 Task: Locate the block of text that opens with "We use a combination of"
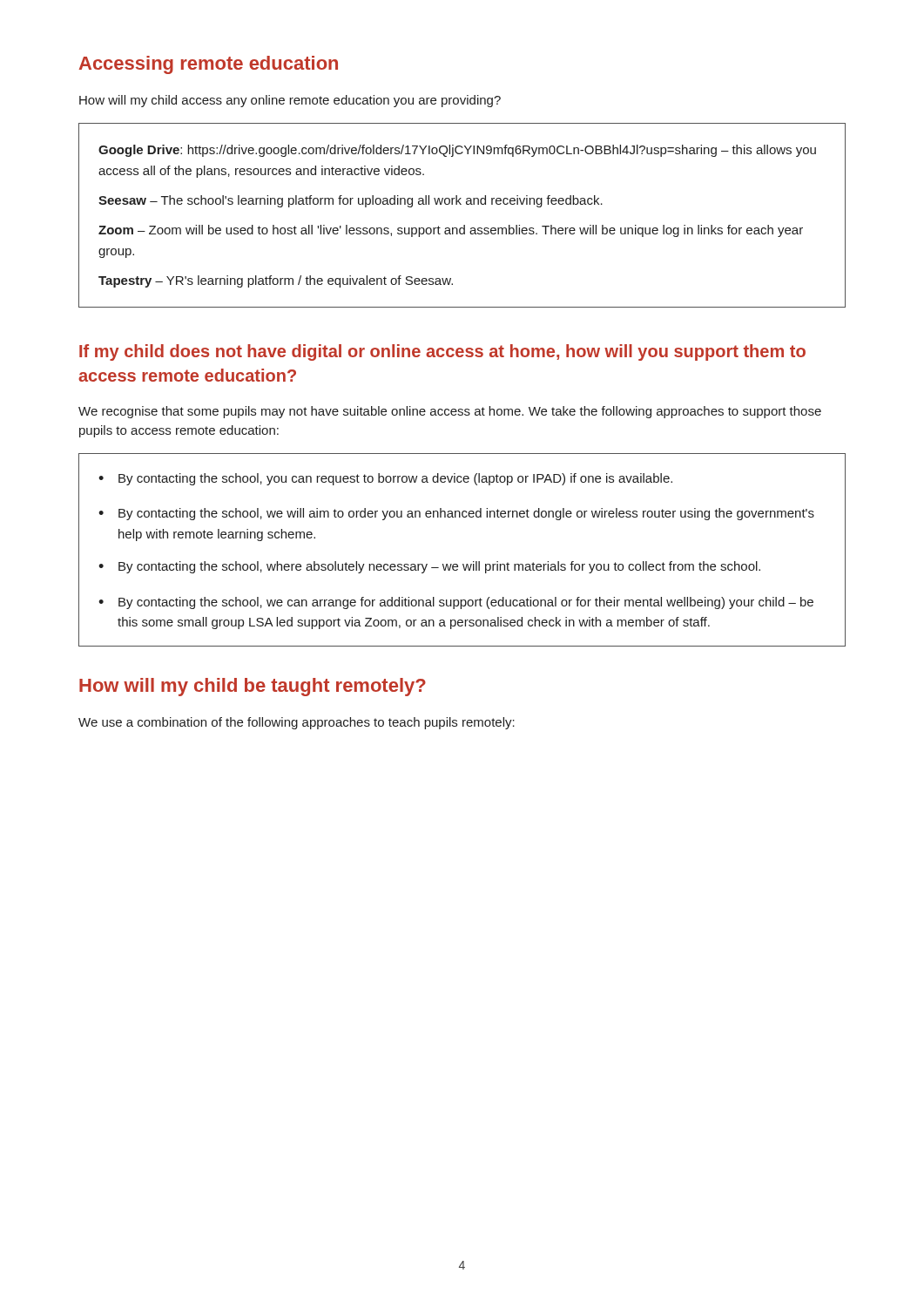click(462, 723)
